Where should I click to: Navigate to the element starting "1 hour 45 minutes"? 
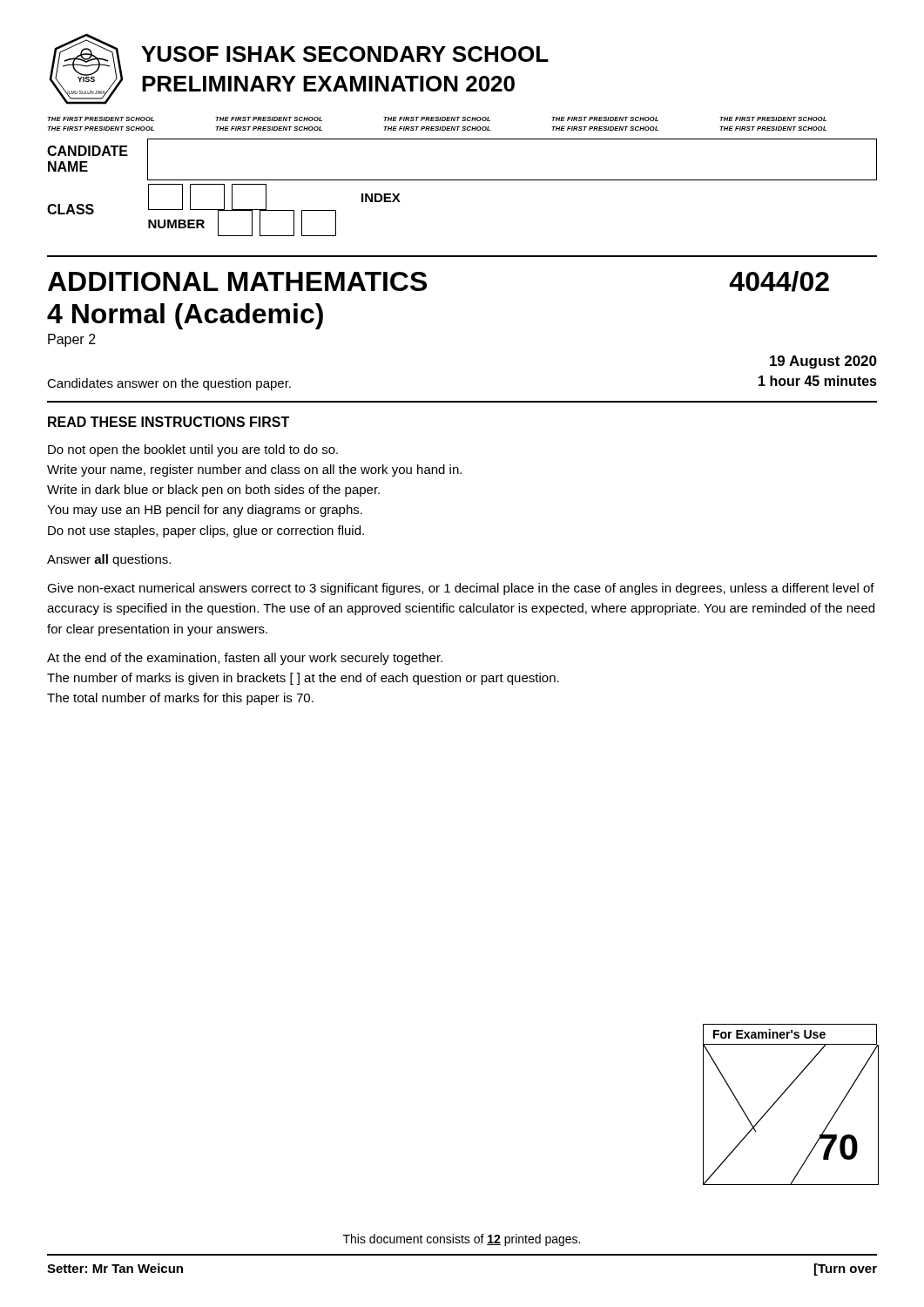[x=817, y=381]
